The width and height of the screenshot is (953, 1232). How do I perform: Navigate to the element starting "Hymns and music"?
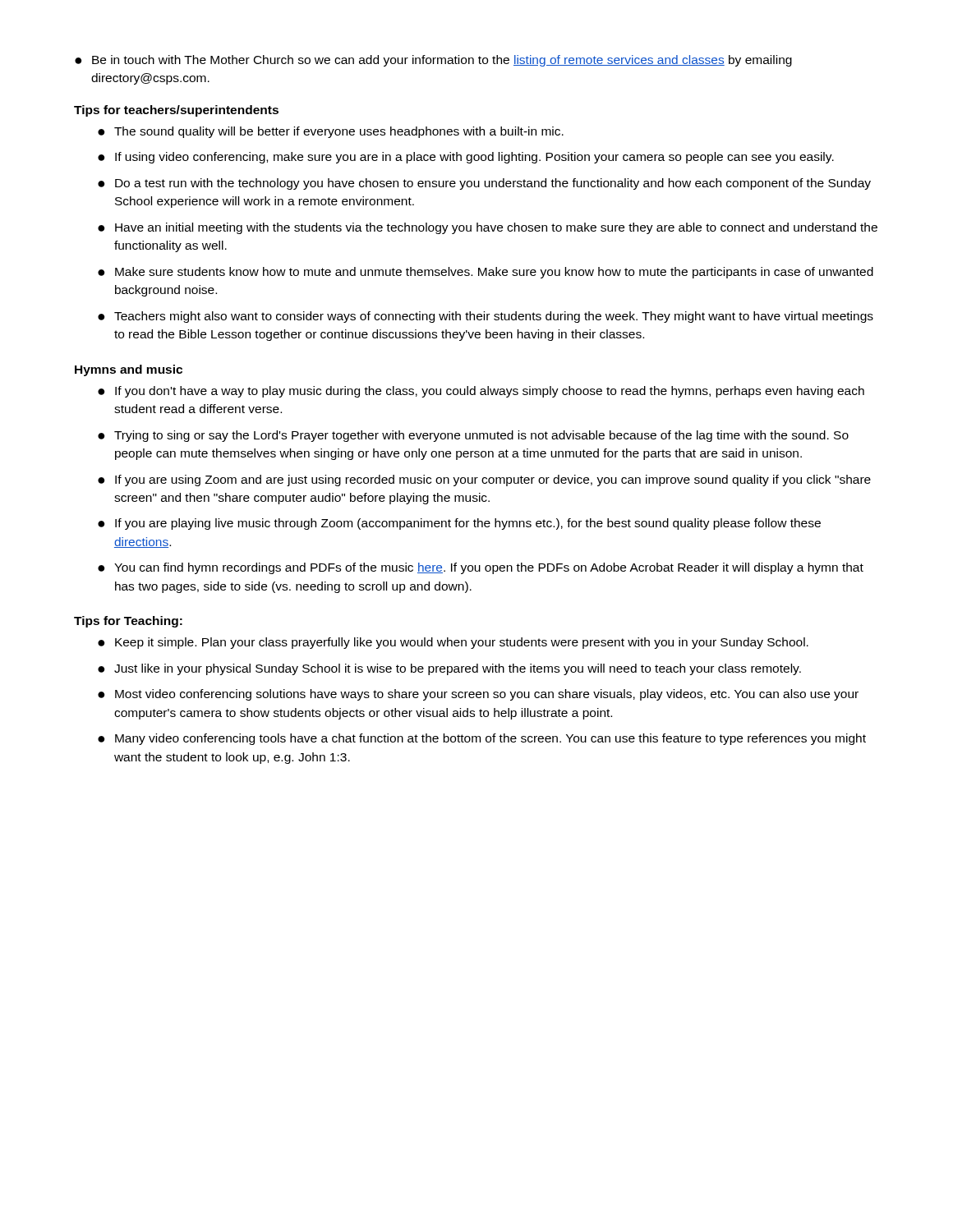128,369
